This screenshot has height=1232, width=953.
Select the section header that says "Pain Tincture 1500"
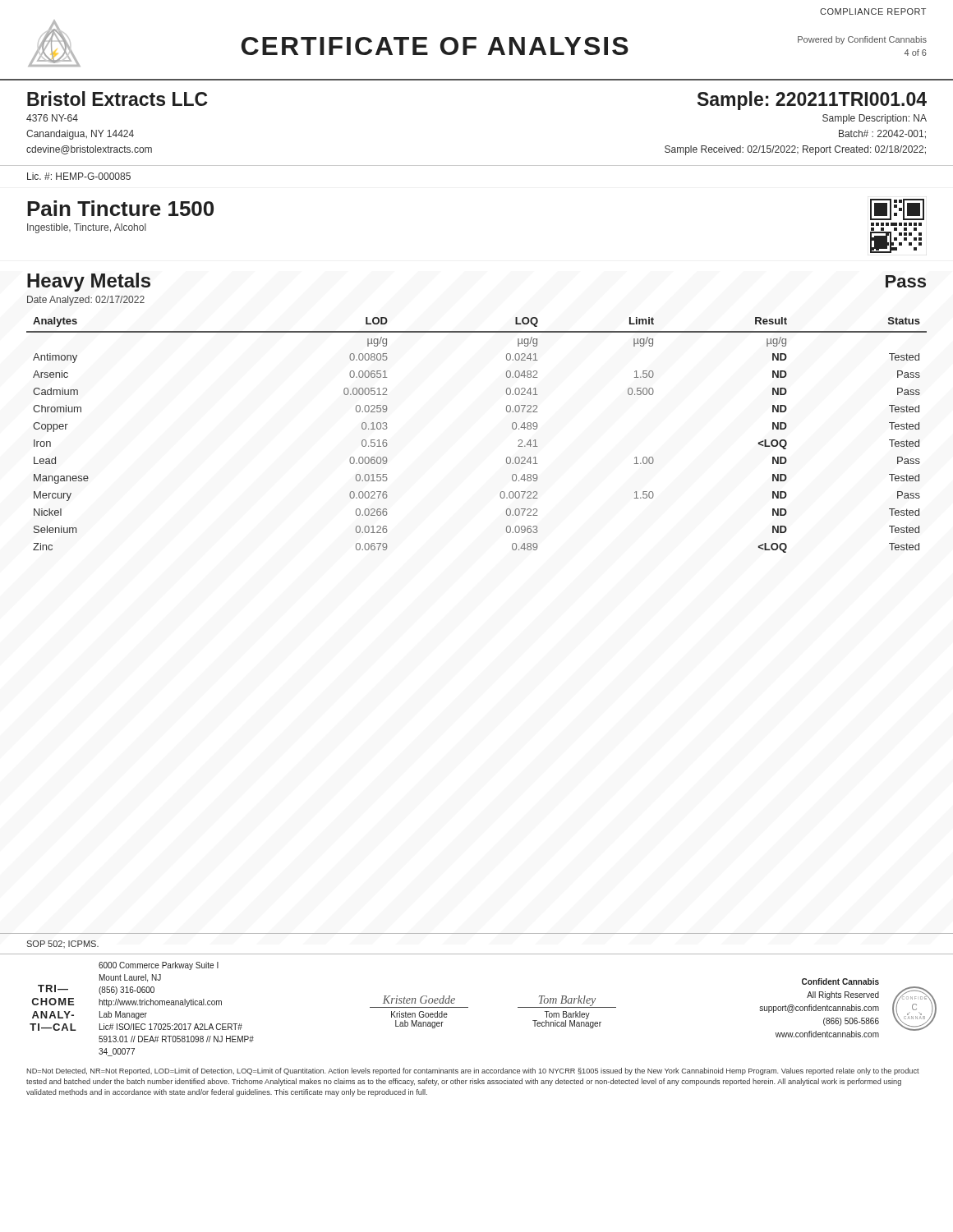point(121,208)
